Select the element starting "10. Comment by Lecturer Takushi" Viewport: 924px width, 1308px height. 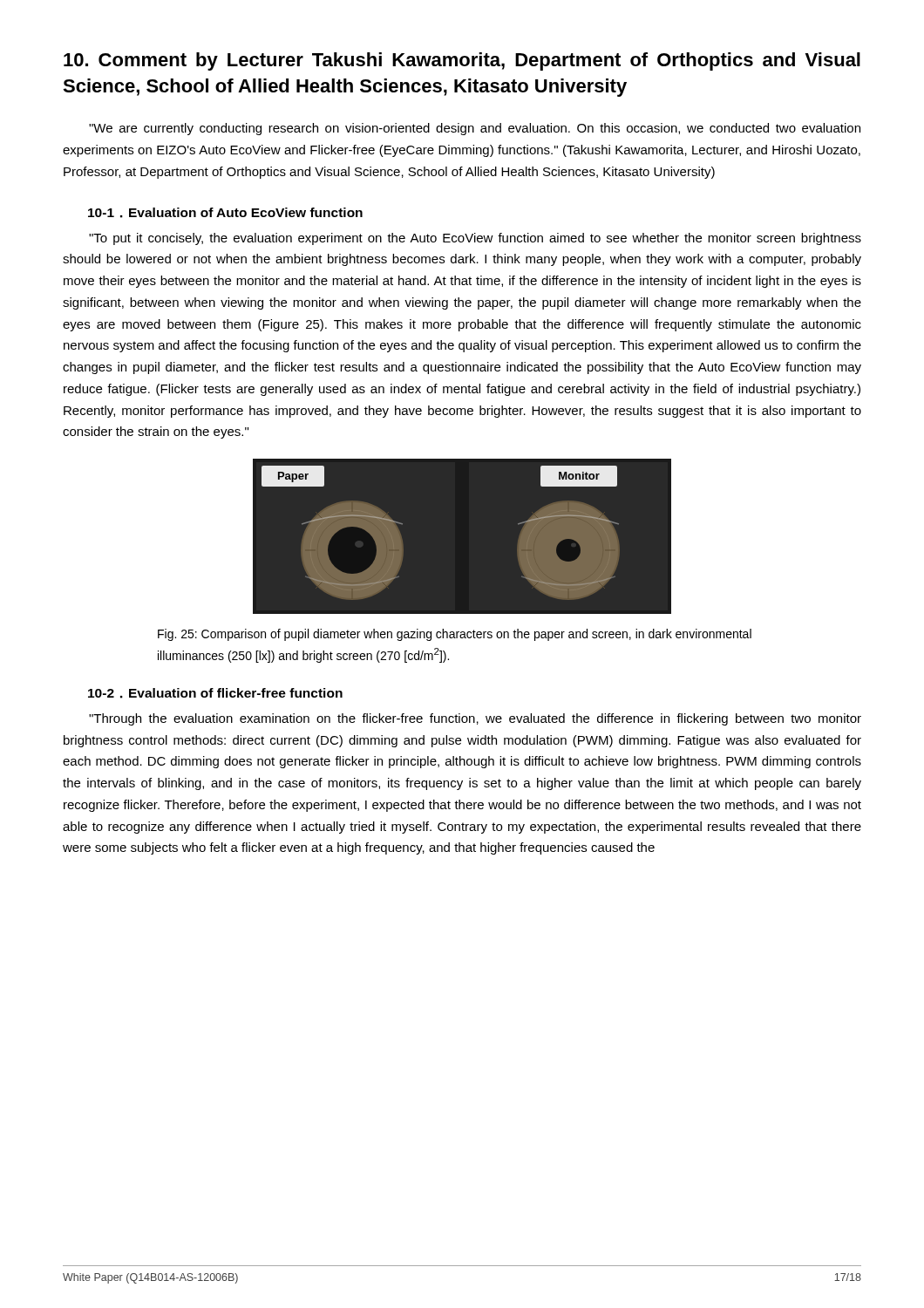tap(462, 73)
